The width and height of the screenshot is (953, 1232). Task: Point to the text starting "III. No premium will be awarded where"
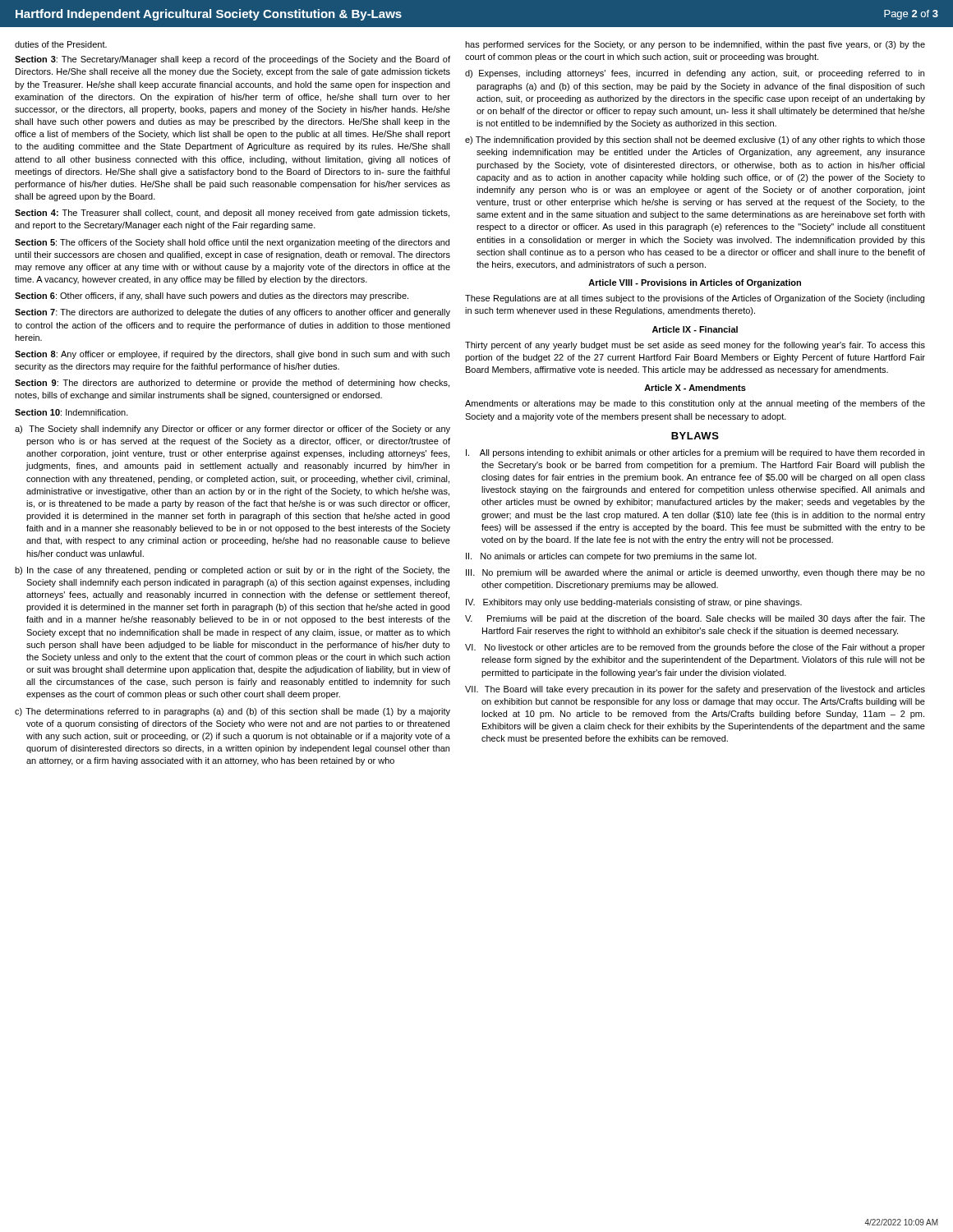[695, 579]
